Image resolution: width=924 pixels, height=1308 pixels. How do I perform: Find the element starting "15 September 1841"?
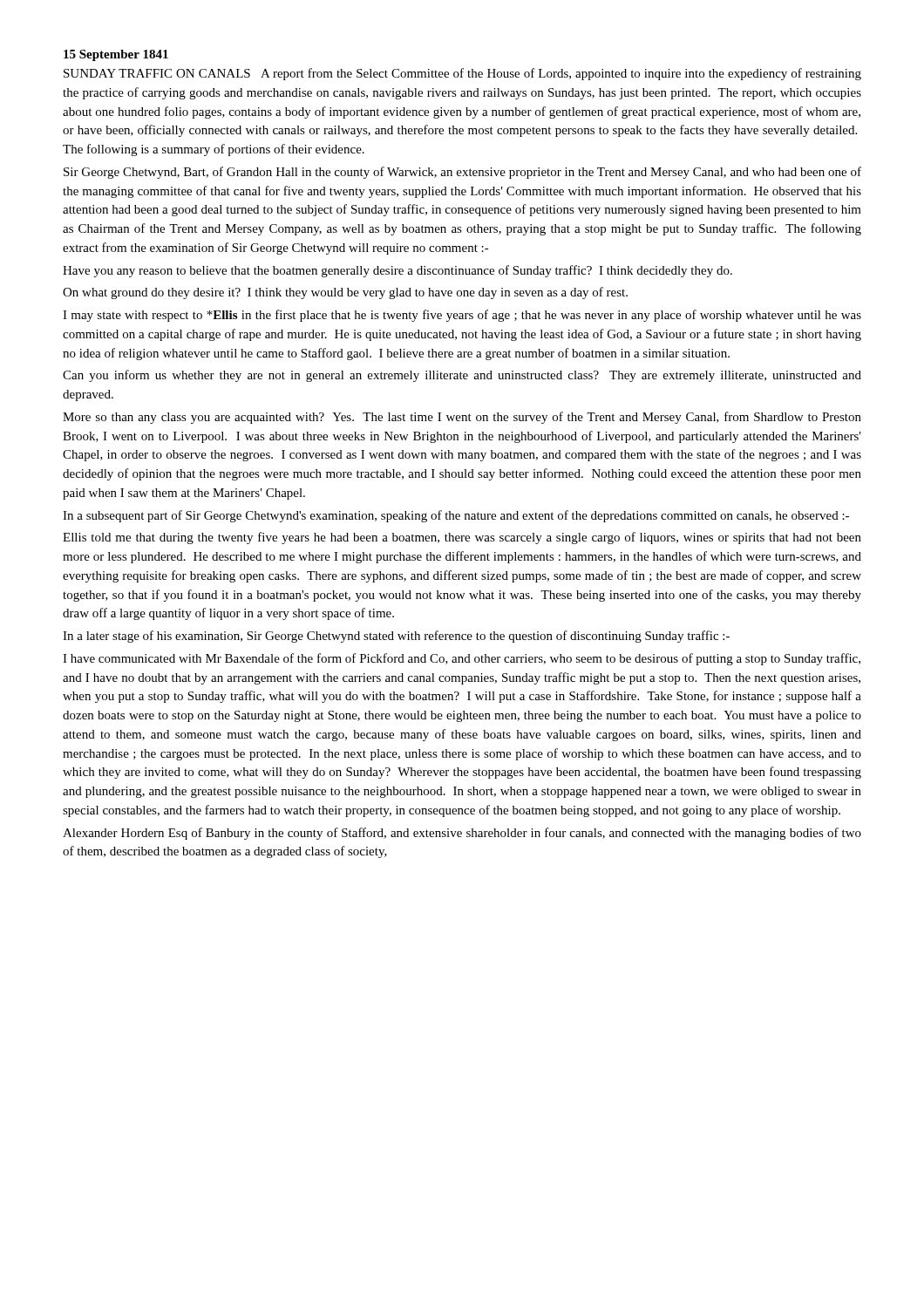[x=116, y=54]
